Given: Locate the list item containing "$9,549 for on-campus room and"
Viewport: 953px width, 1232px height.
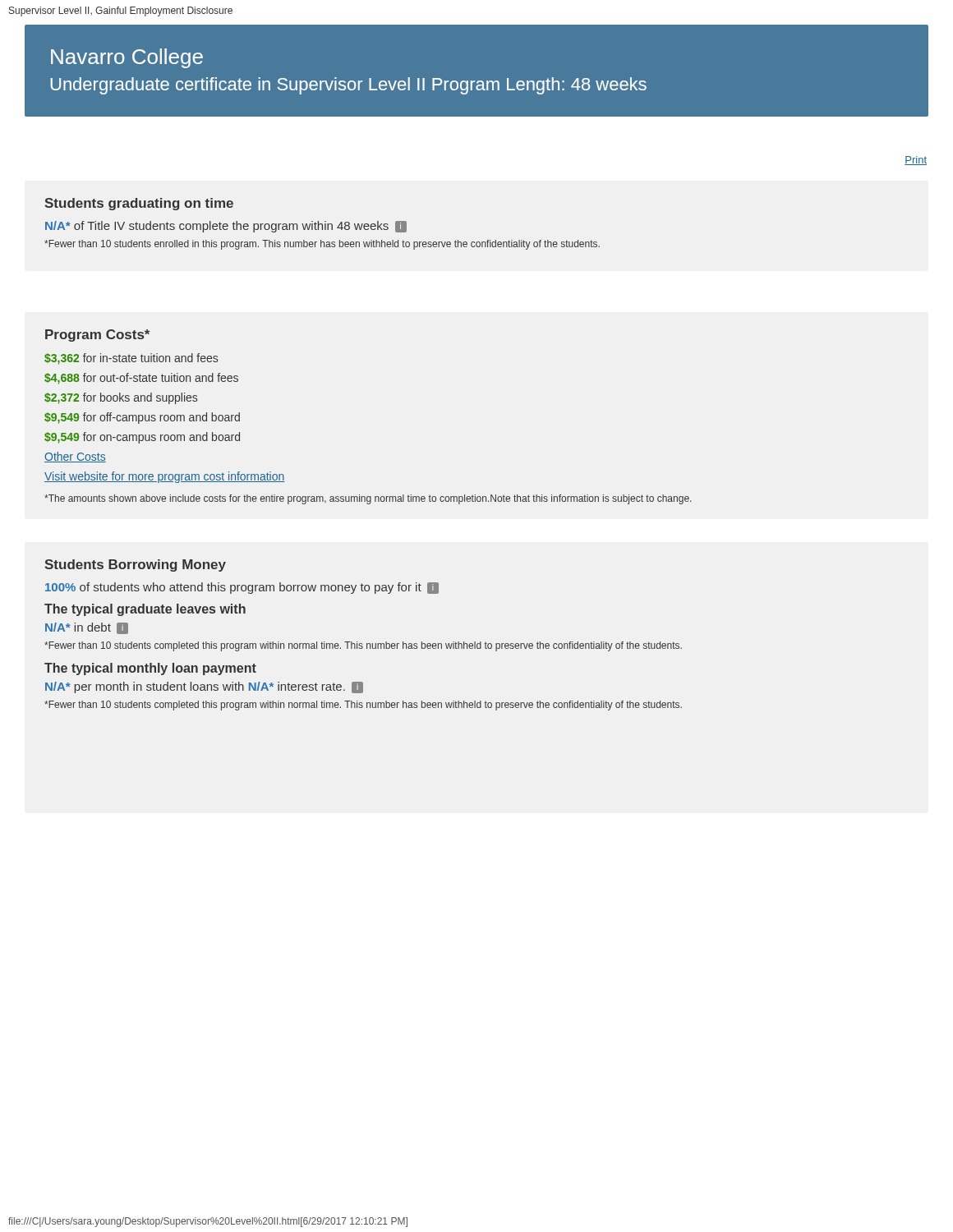Looking at the screenshot, I should 143,437.
